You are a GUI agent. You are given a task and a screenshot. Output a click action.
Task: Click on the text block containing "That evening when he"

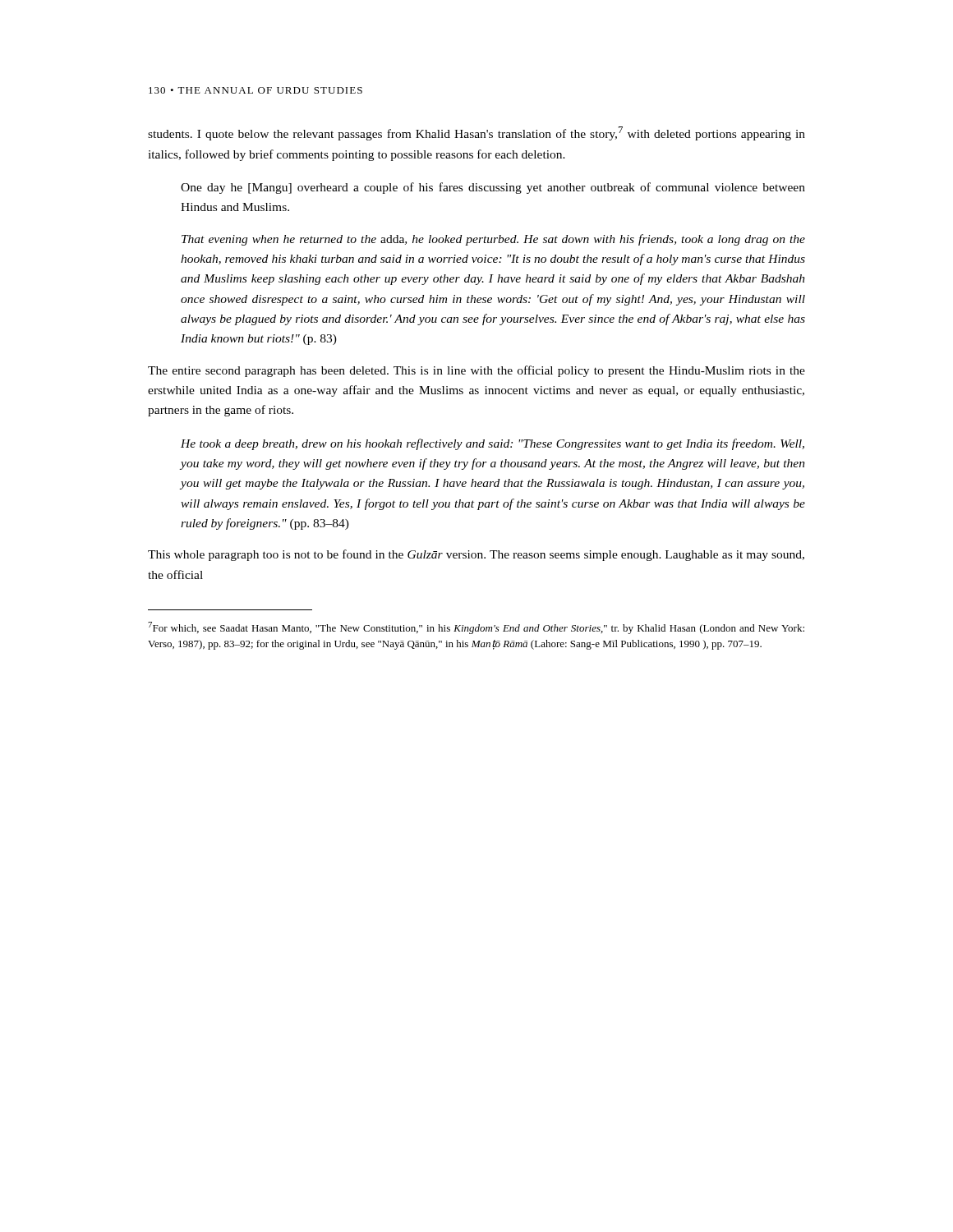(x=493, y=289)
